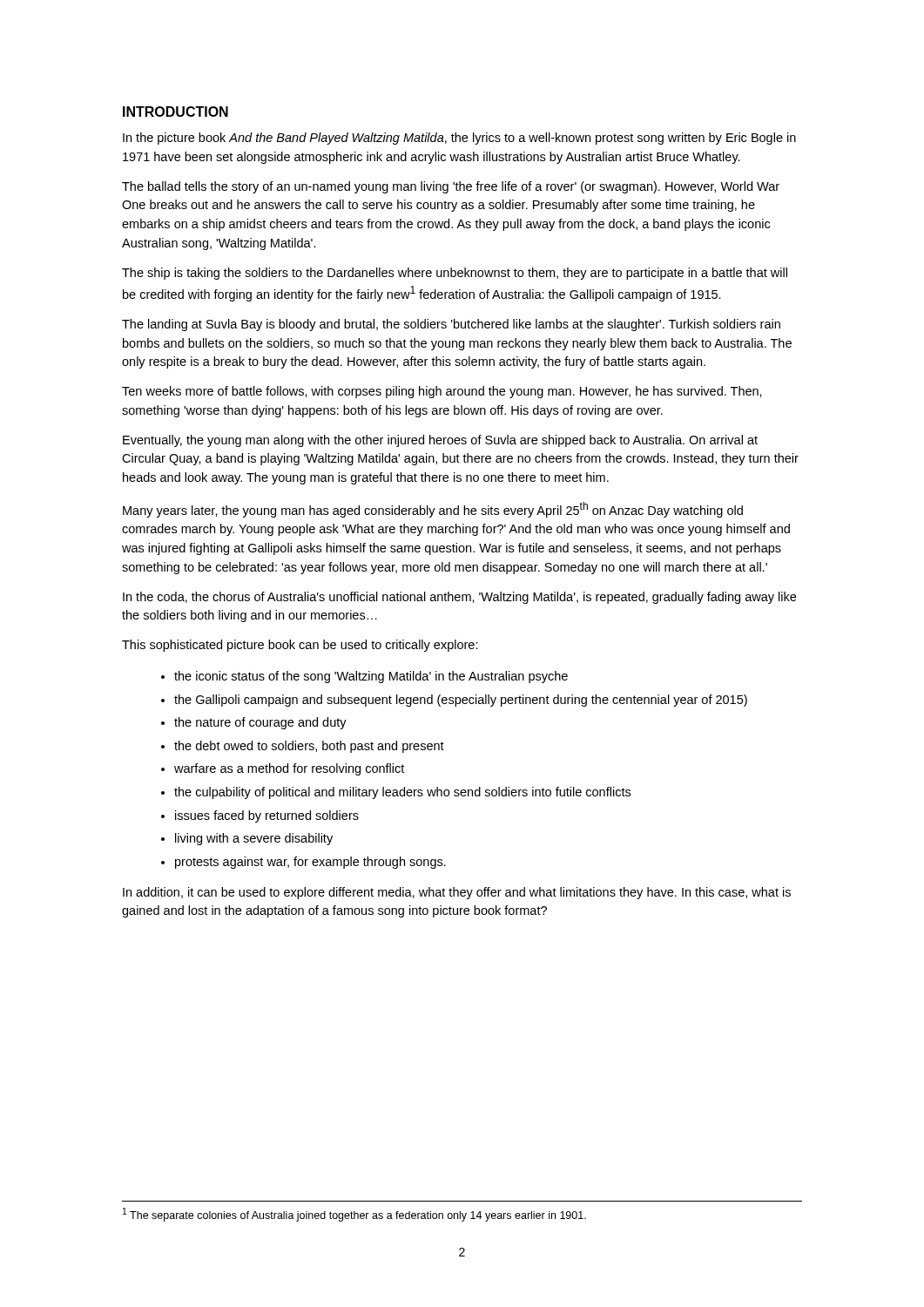The image size is (924, 1307).
Task: Click on the text block that says "This sophisticated picture book can be"
Action: coord(300,645)
